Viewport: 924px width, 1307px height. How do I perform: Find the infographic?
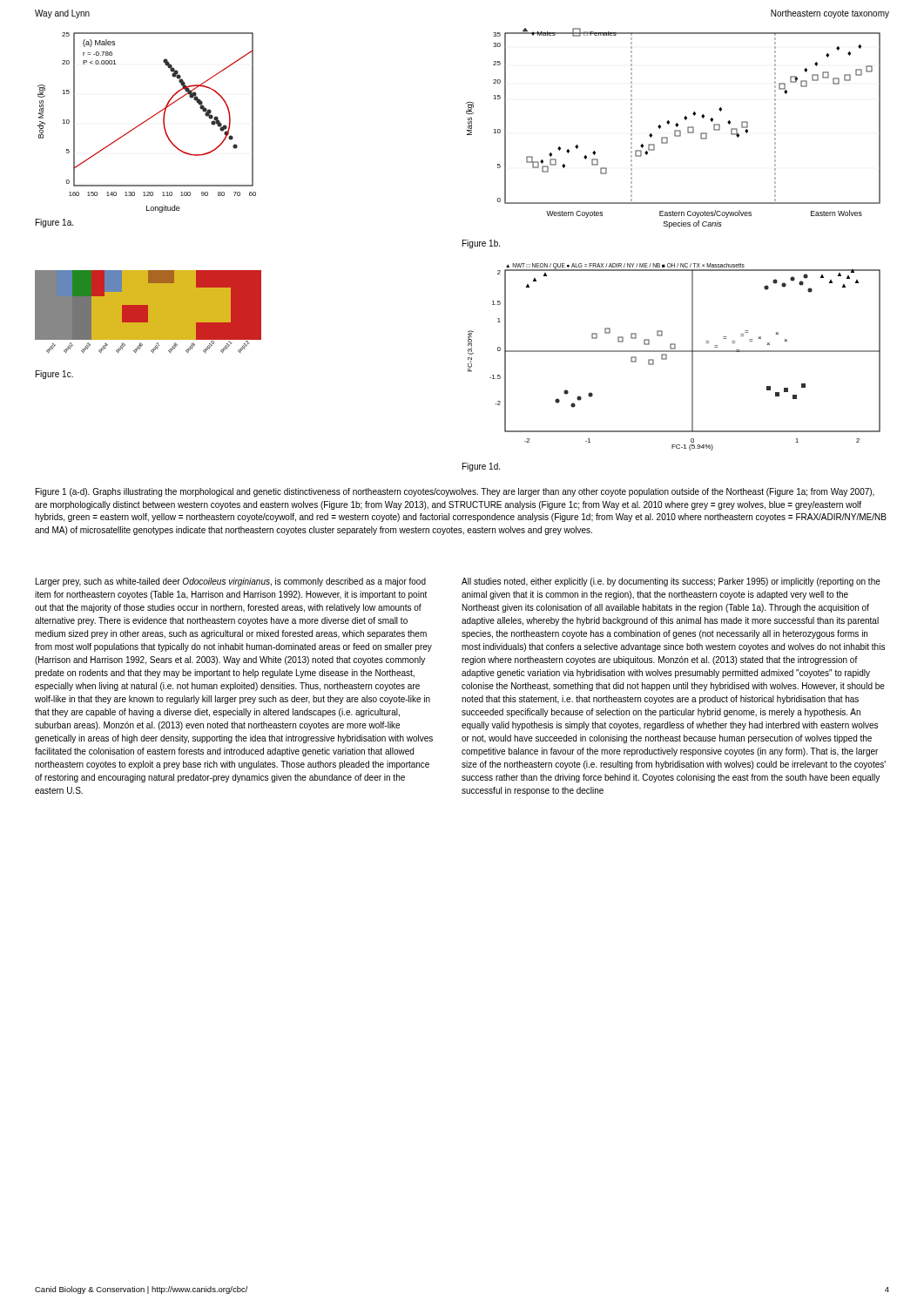pos(148,309)
